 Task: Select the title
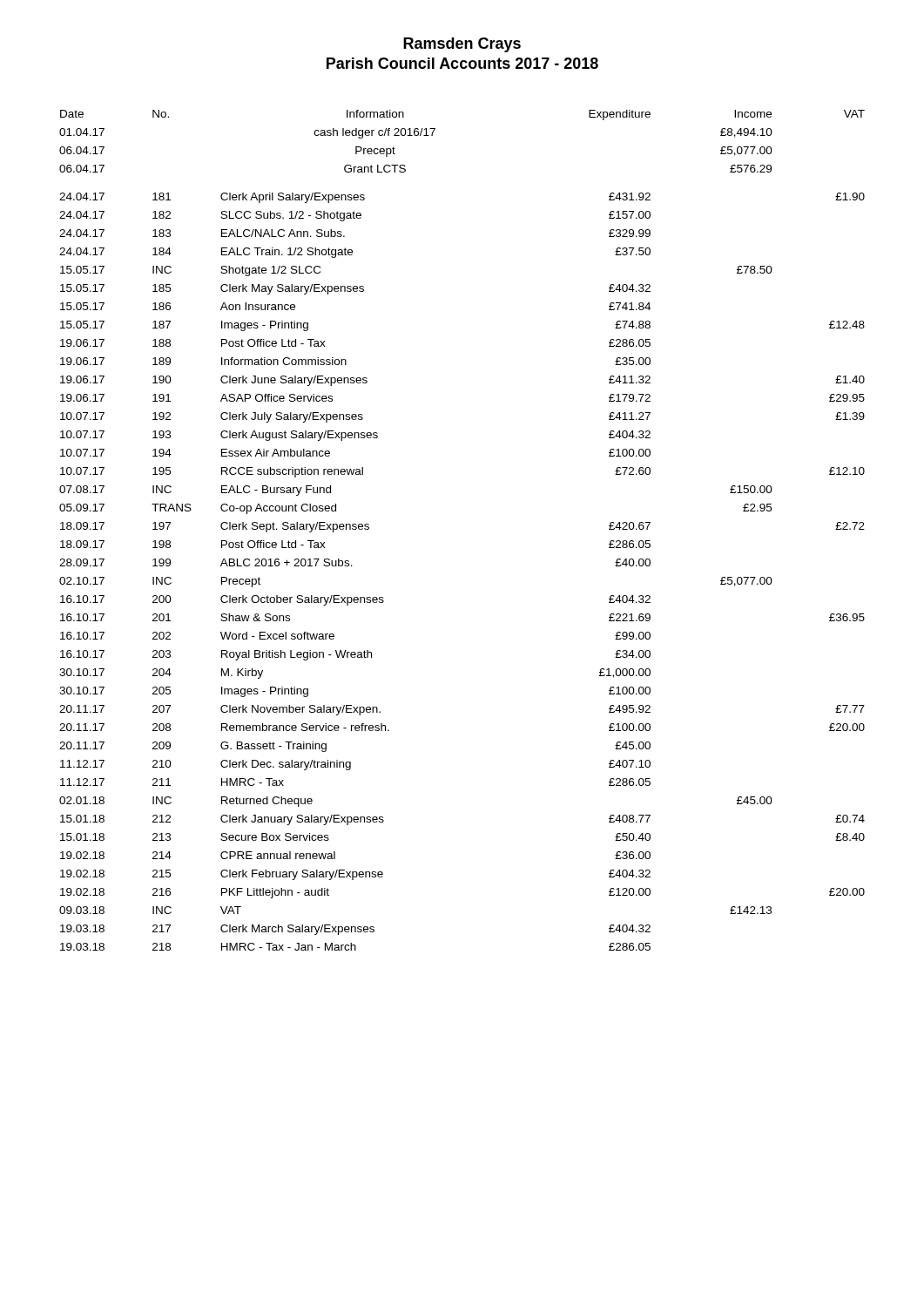pyautogui.click(x=462, y=54)
